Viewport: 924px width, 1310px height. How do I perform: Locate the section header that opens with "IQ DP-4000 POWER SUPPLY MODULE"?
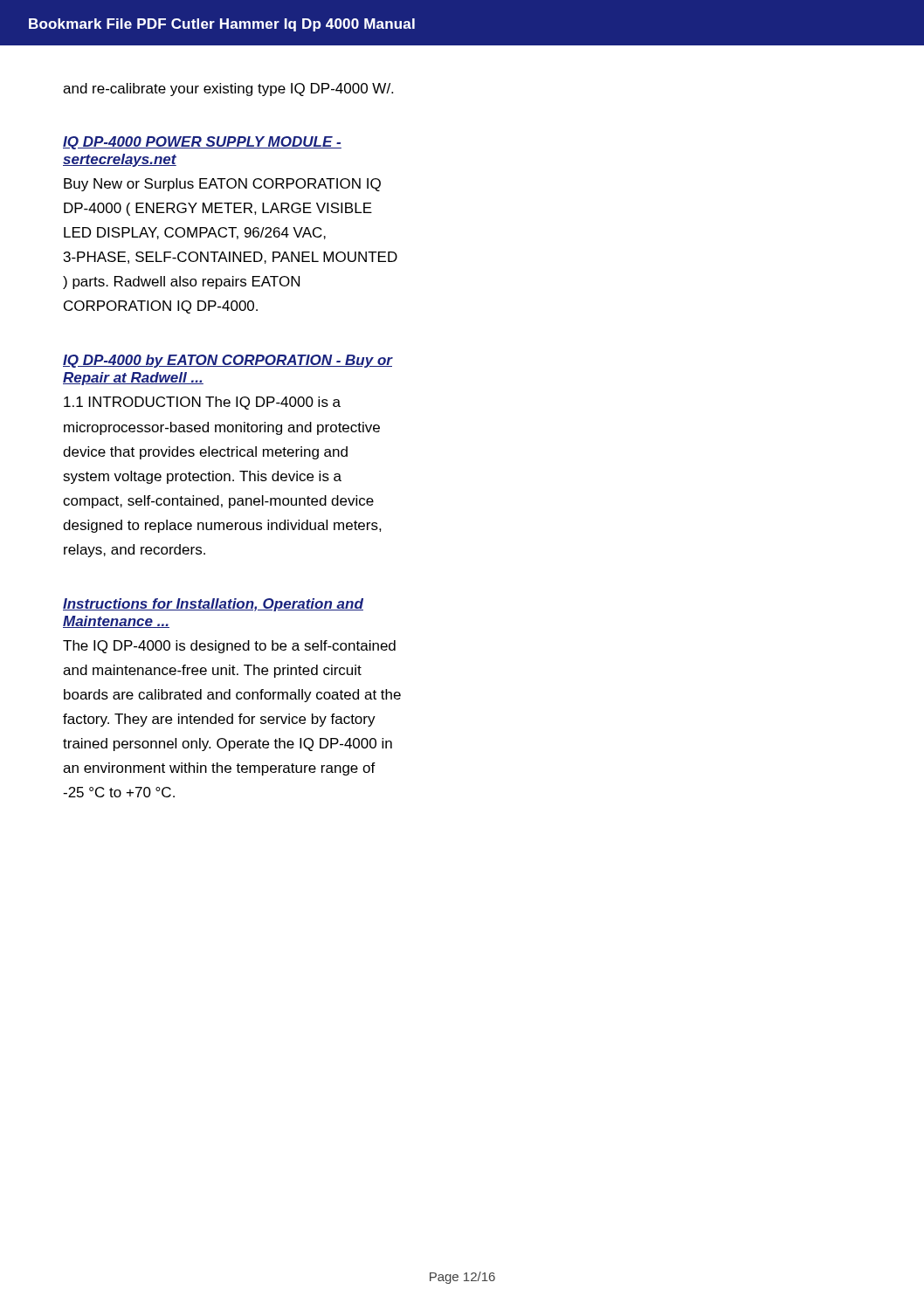pos(202,151)
